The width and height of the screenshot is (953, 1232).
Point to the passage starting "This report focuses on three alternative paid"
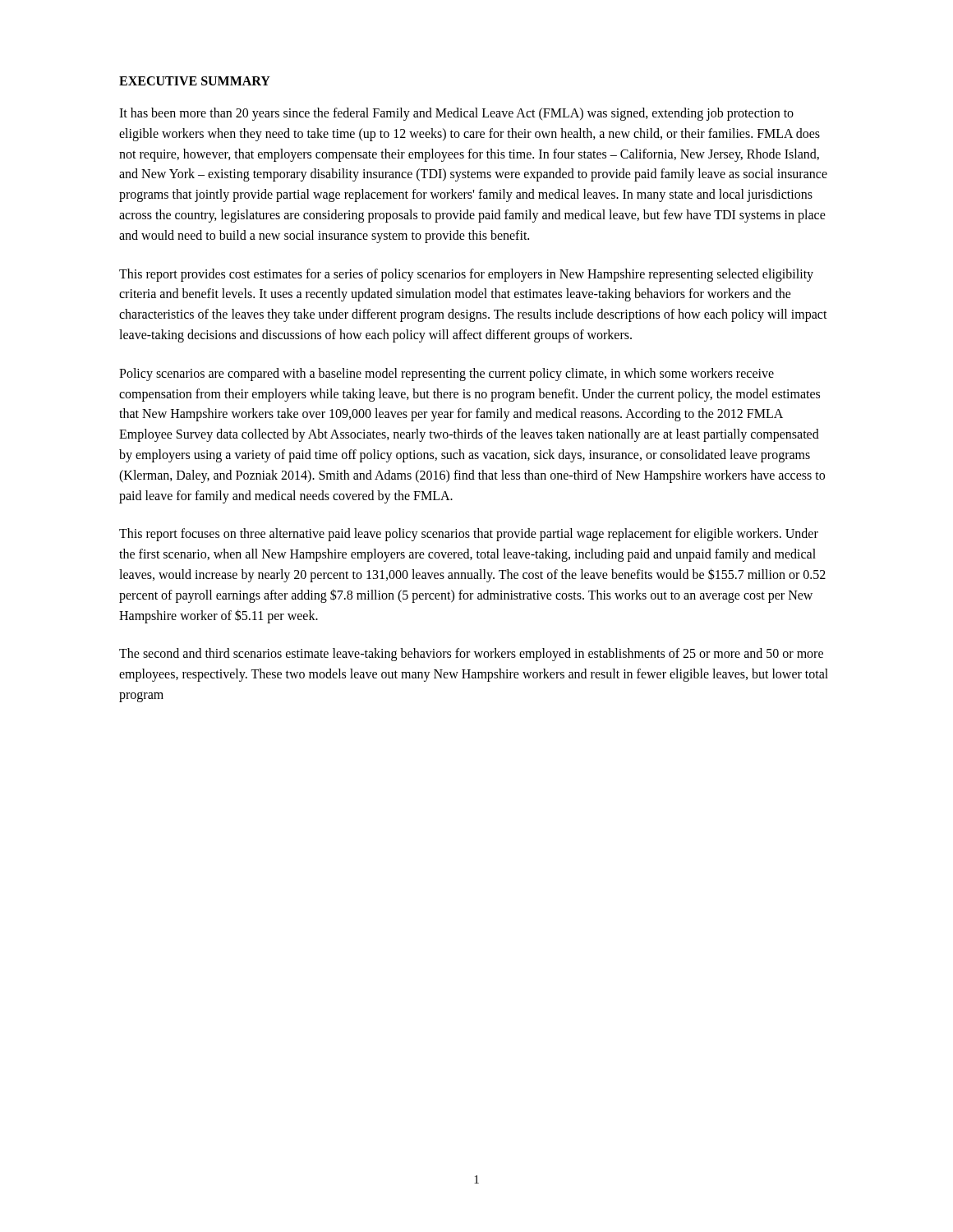pyautogui.click(x=472, y=574)
